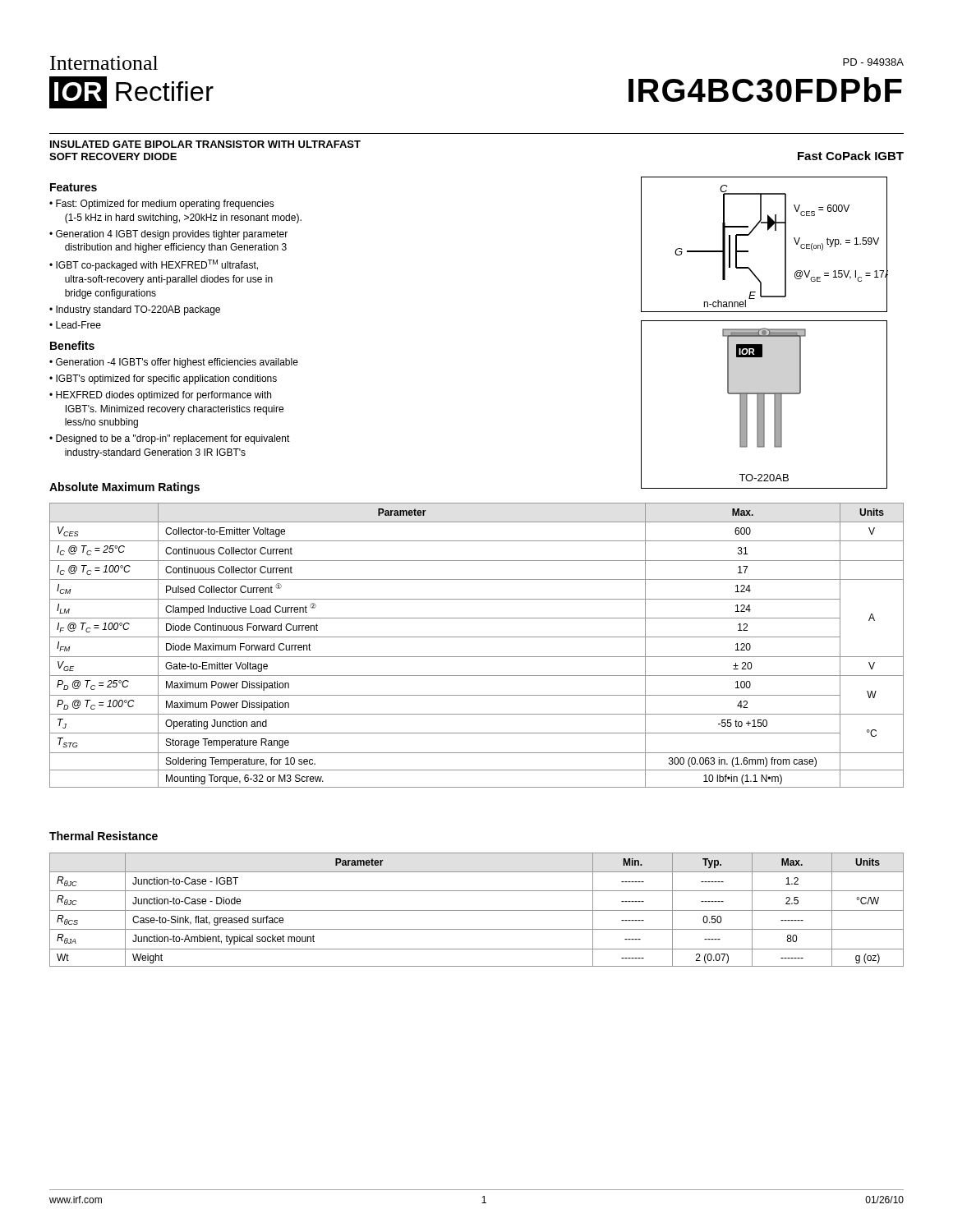Viewport: 953px width, 1232px height.
Task: Point to "Thermal Resistance"
Action: click(104, 836)
